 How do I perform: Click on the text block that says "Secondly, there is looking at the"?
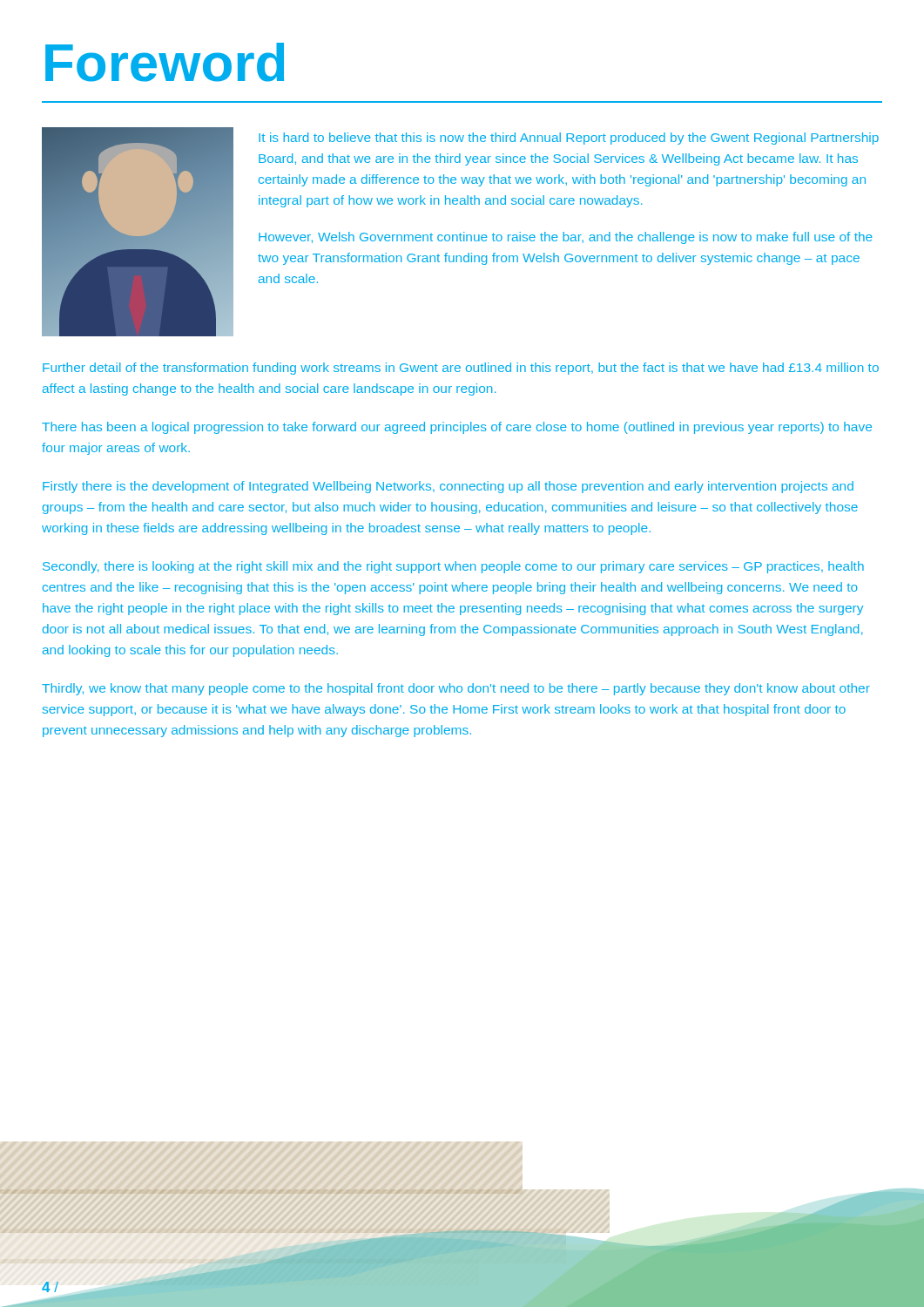[462, 608]
